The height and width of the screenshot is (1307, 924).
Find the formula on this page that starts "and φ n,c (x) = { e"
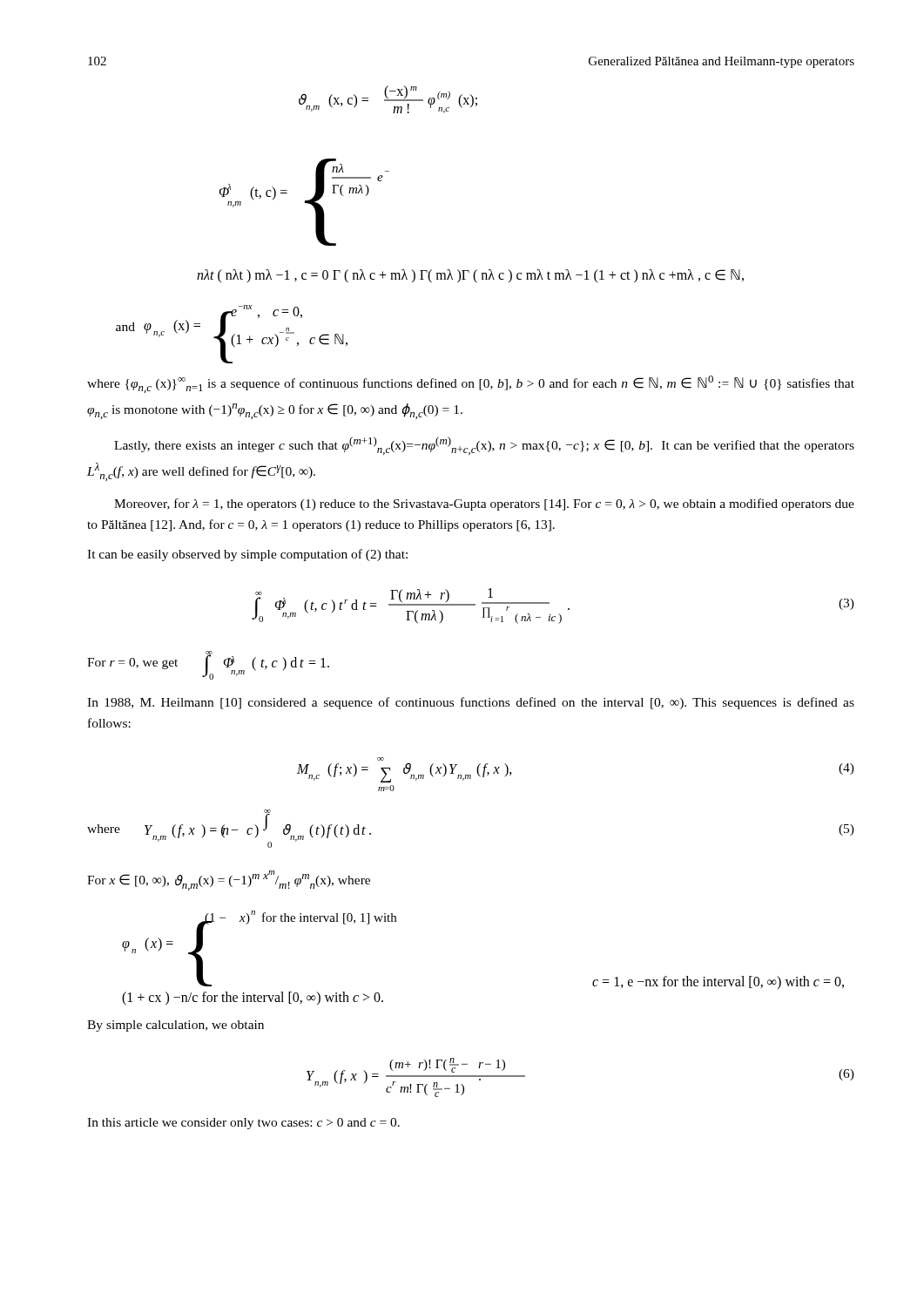point(281,327)
